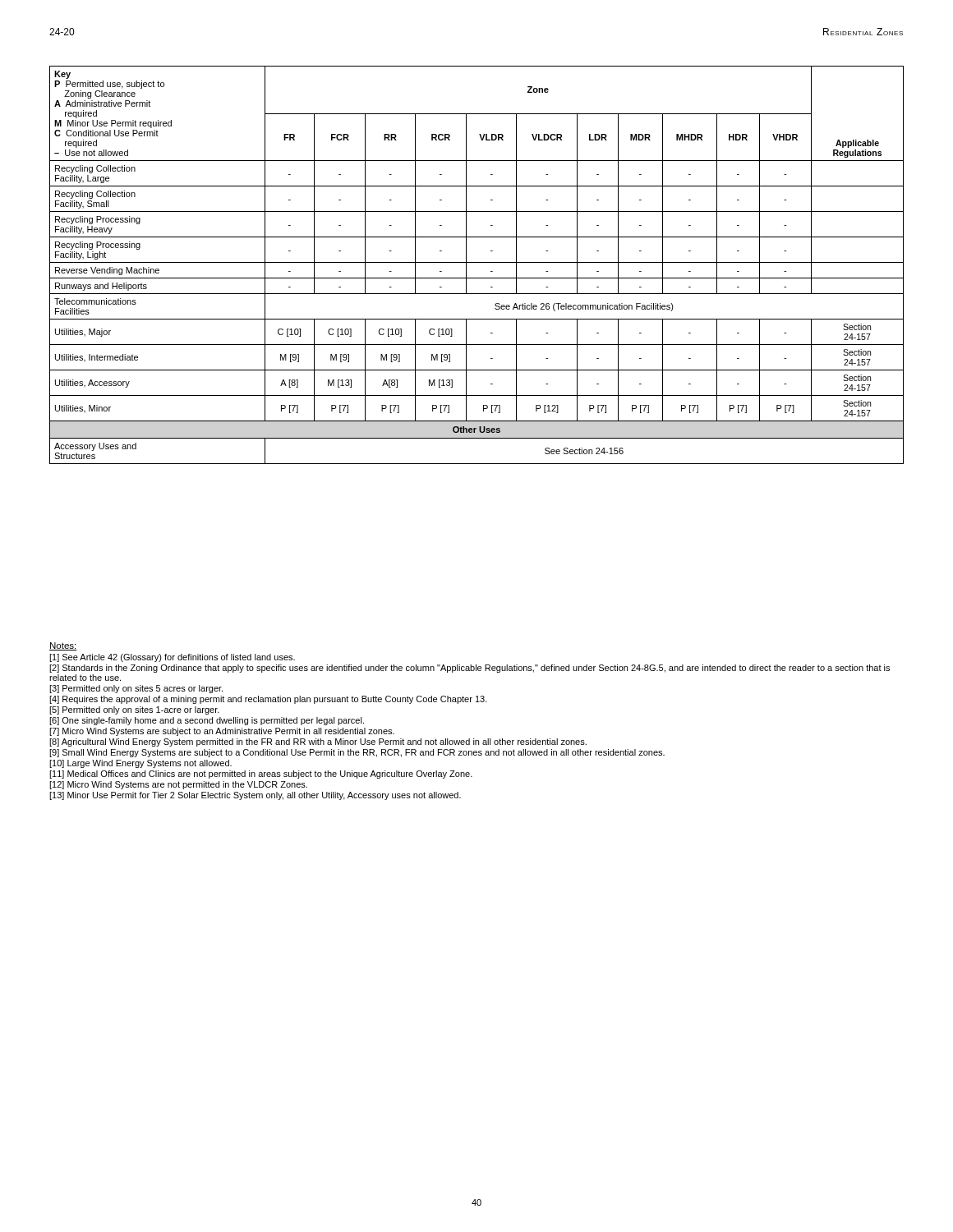Click on the text block that says "Notes: [1] See Article 42 (Glossary)"
953x1232 pixels.
point(63,646)
